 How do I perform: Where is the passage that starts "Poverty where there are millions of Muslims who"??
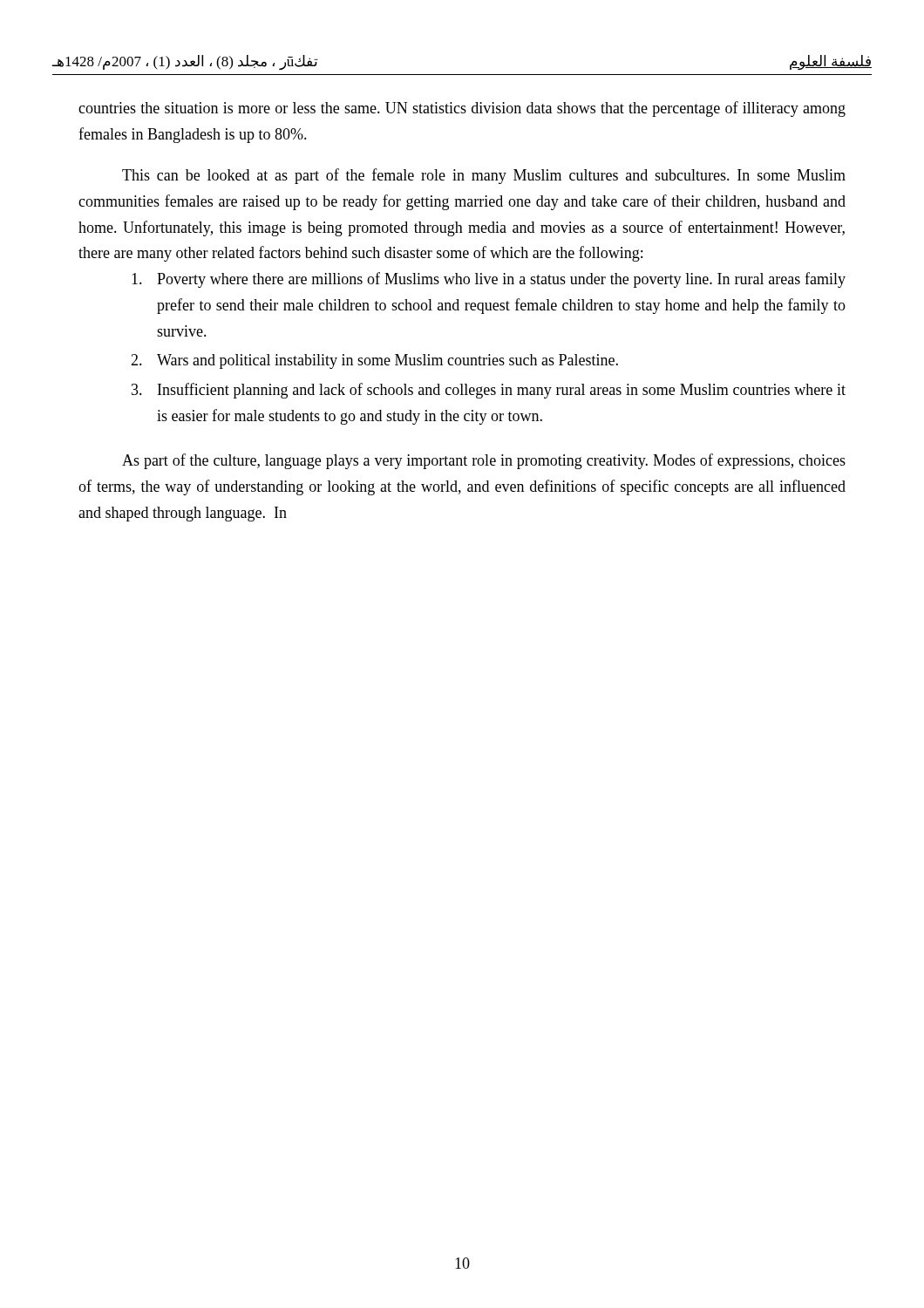tap(488, 306)
